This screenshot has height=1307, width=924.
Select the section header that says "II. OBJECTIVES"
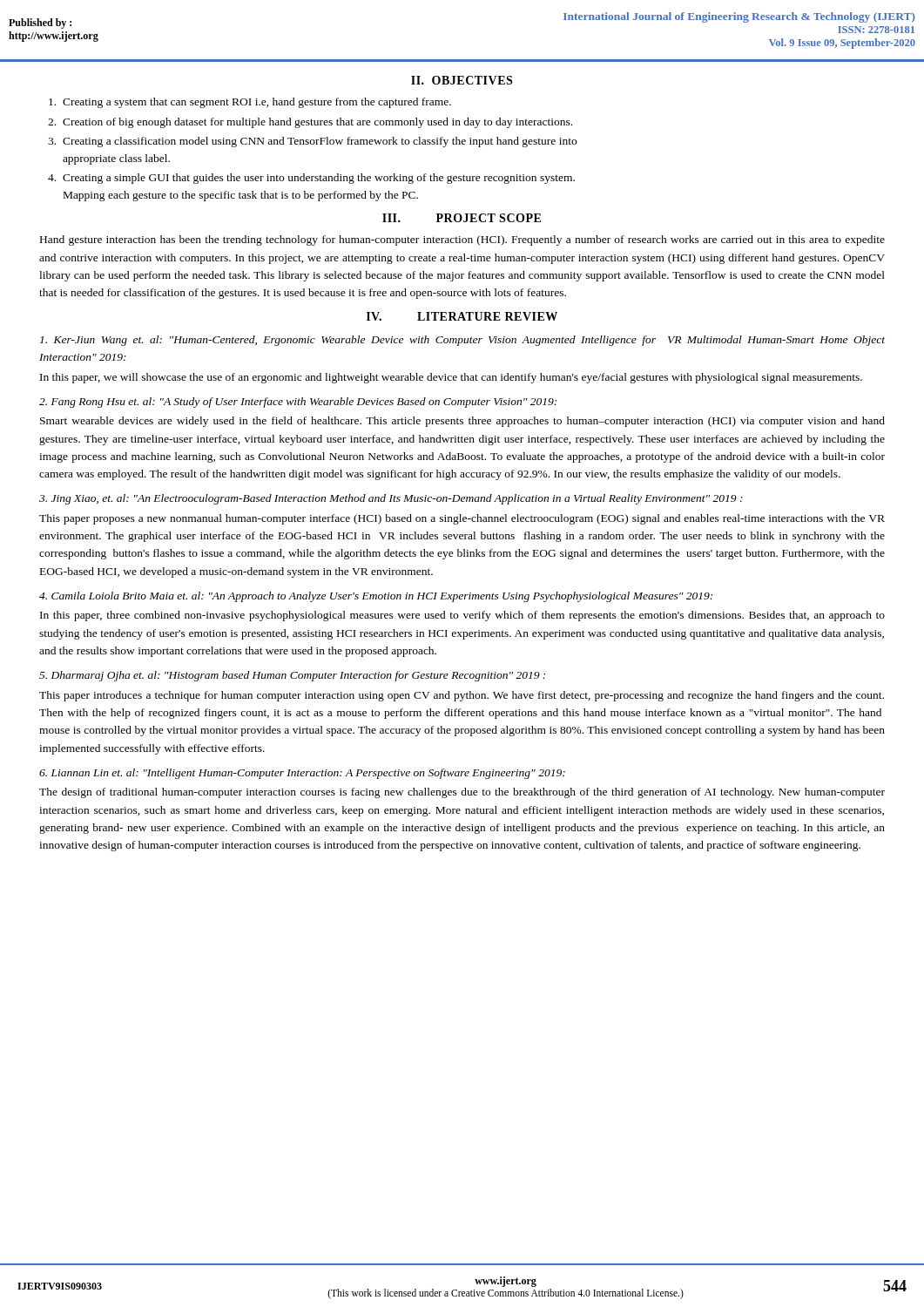point(462,81)
